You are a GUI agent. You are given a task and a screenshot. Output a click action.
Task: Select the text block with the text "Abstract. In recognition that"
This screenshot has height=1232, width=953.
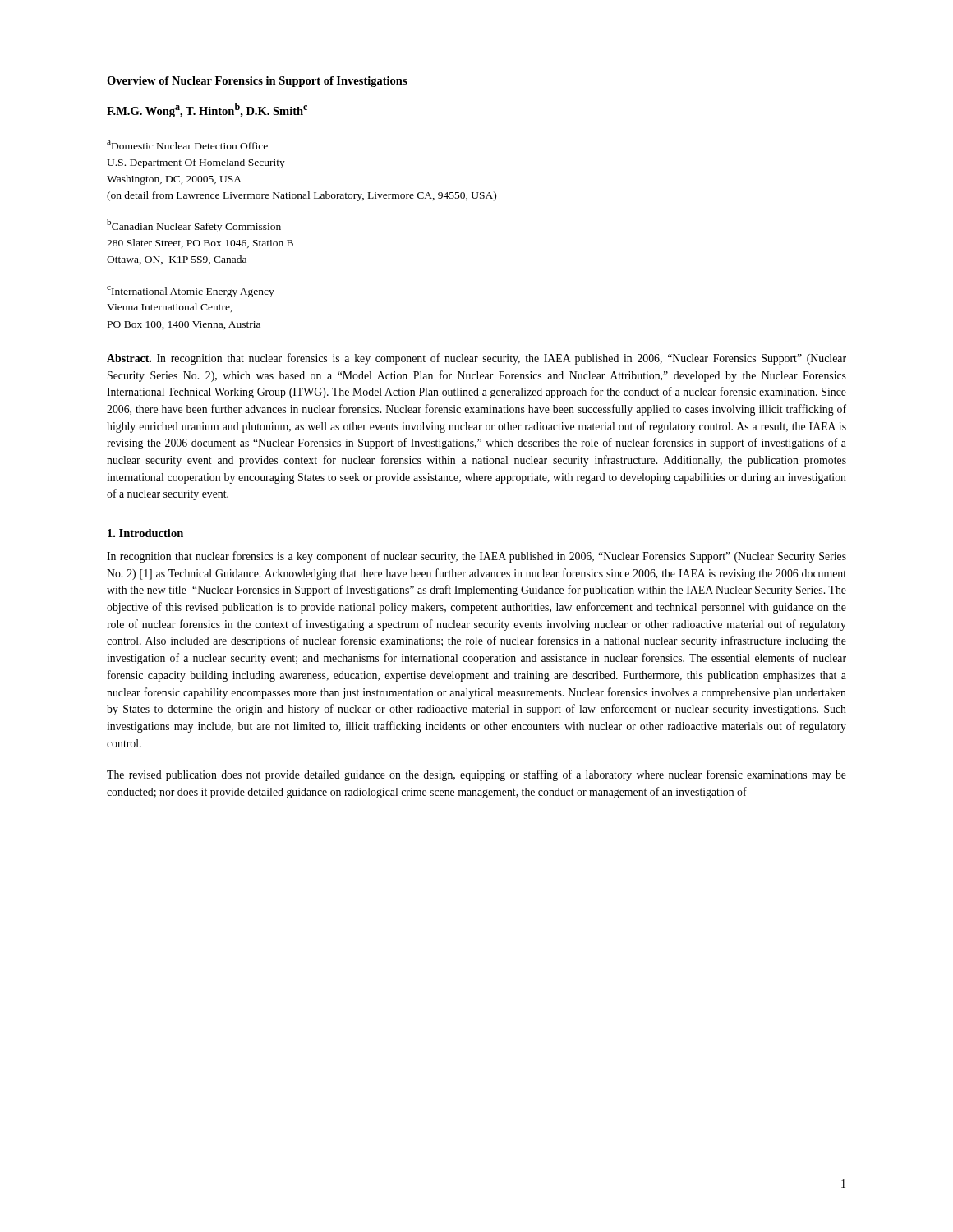coord(476,426)
